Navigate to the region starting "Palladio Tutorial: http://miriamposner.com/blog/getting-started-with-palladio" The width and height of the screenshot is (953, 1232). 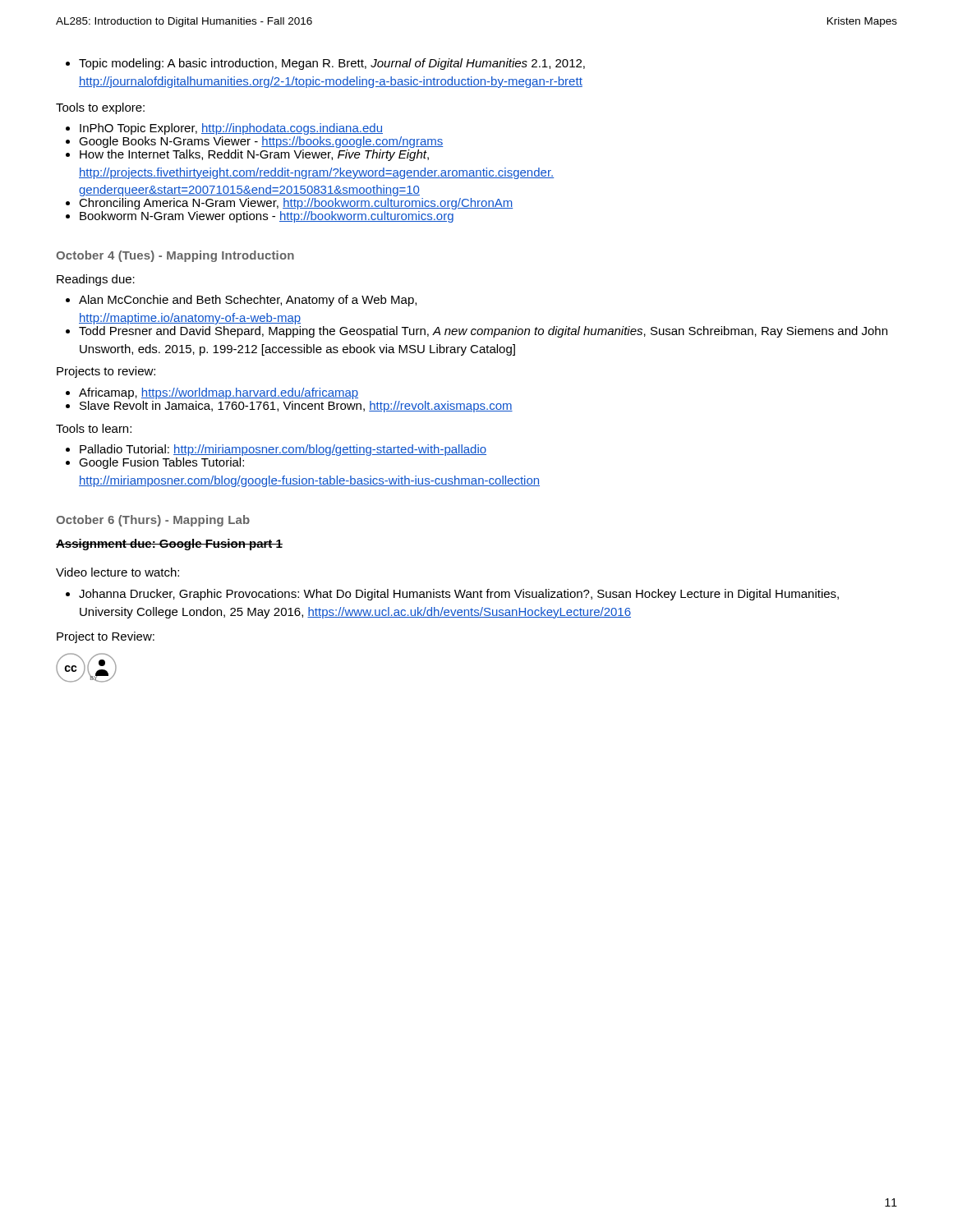coord(476,449)
